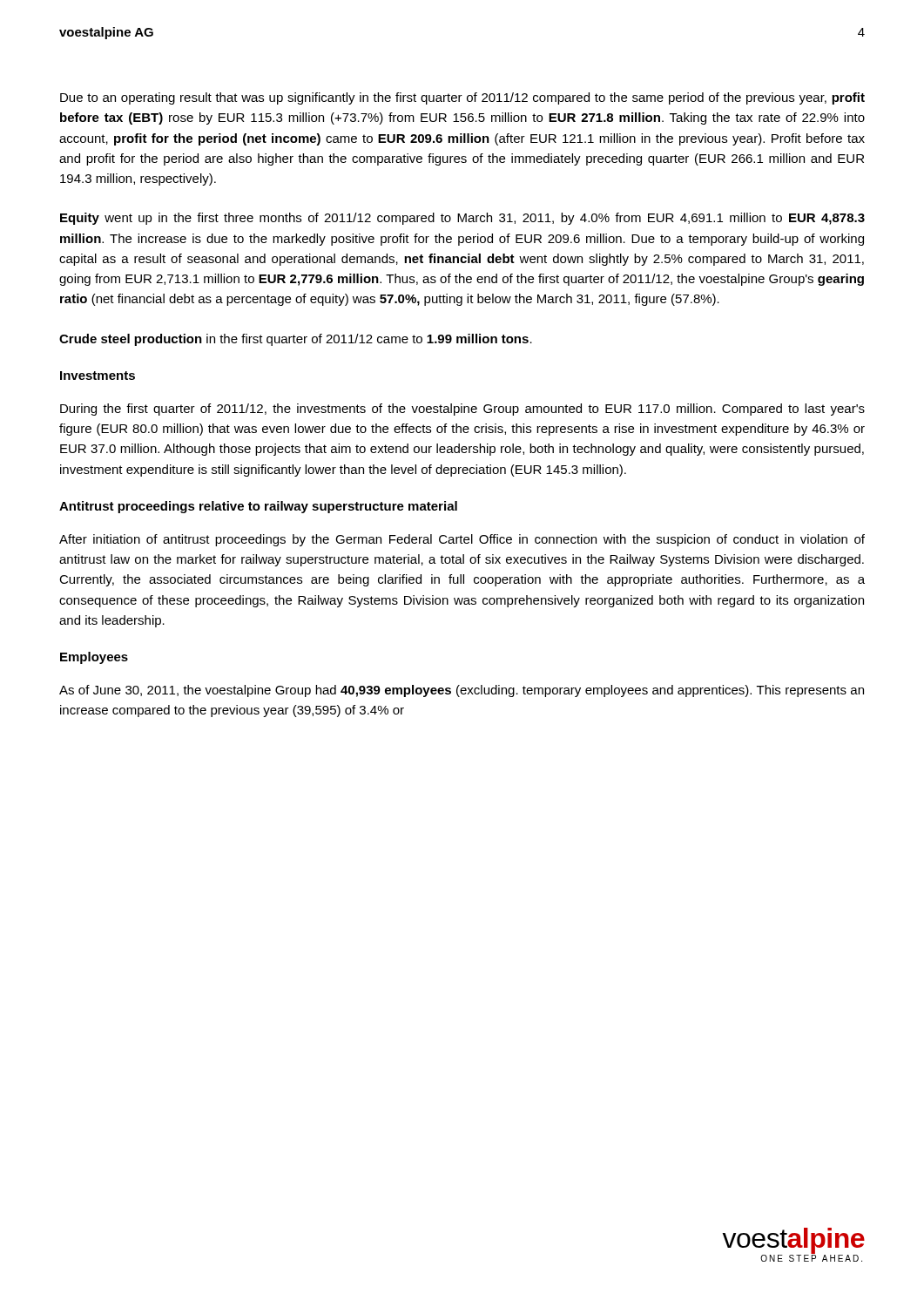Viewport: 924px width, 1307px height.
Task: Click on the element starting "Due to an operating"
Action: coord(462,138)
